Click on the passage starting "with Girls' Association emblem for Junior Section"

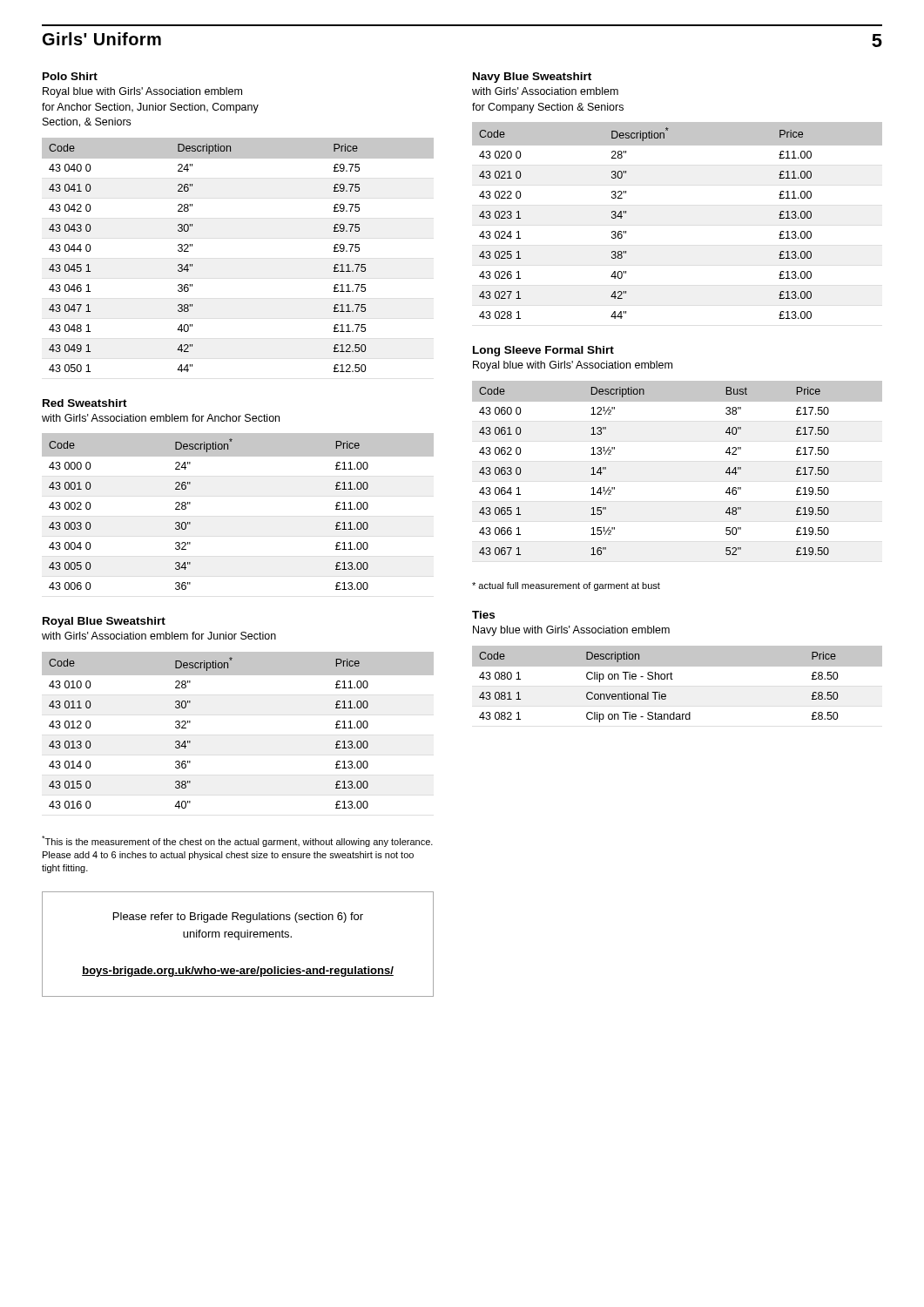click(159, 636)
